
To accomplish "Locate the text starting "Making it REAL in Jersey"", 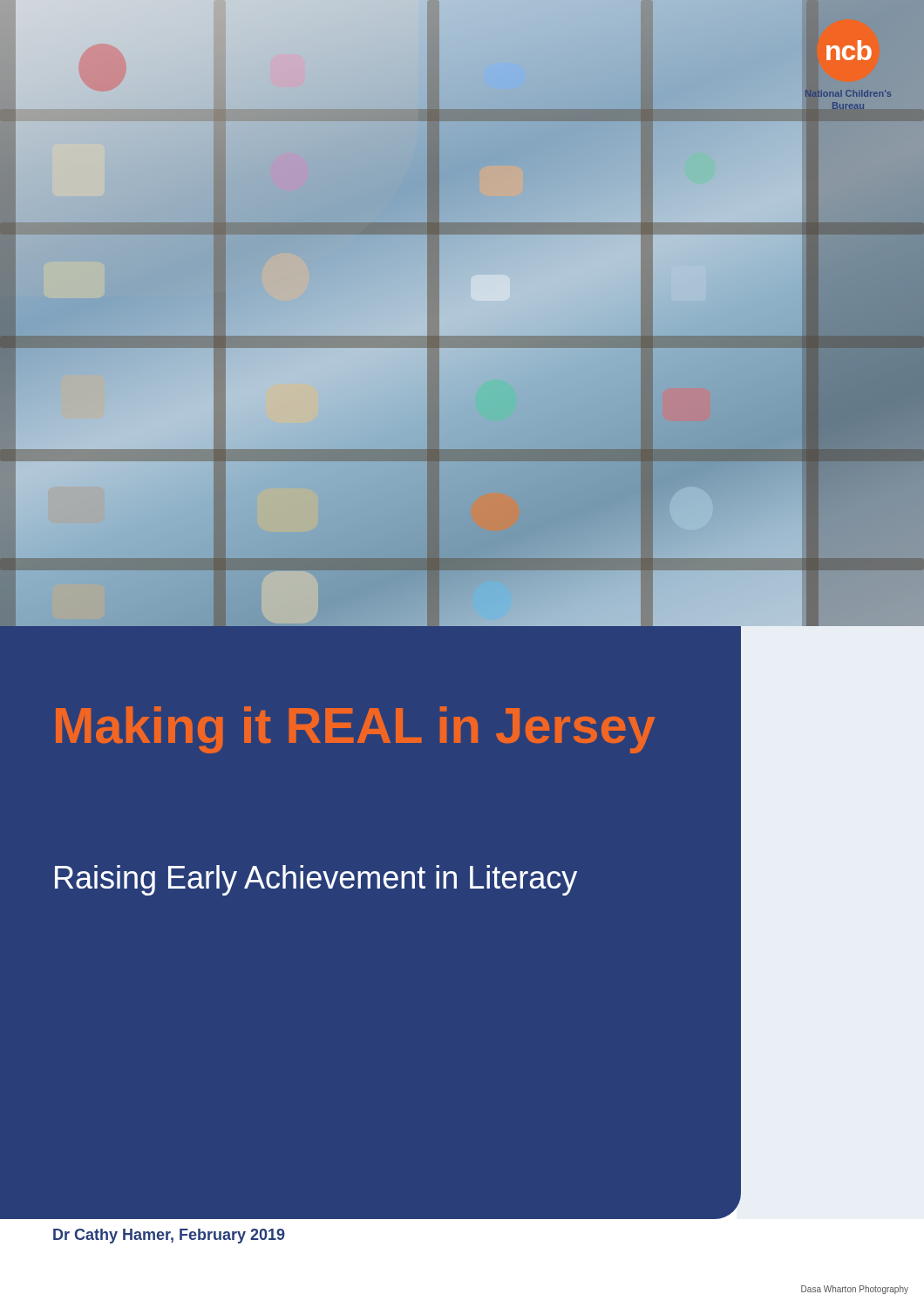I will (x=392, y=725).
